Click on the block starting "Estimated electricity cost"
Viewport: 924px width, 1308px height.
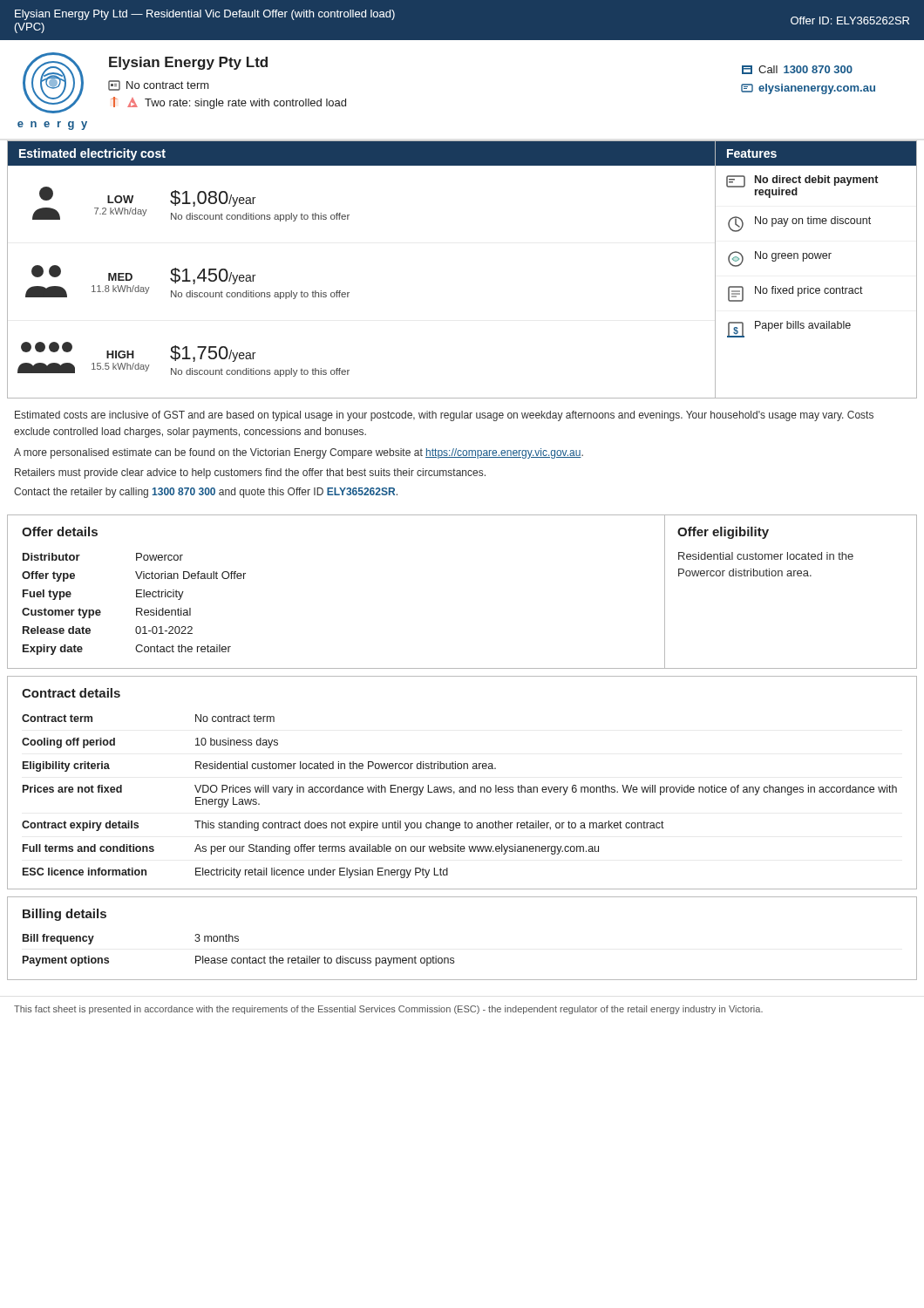pyautogui.click(x=92, y=153)
